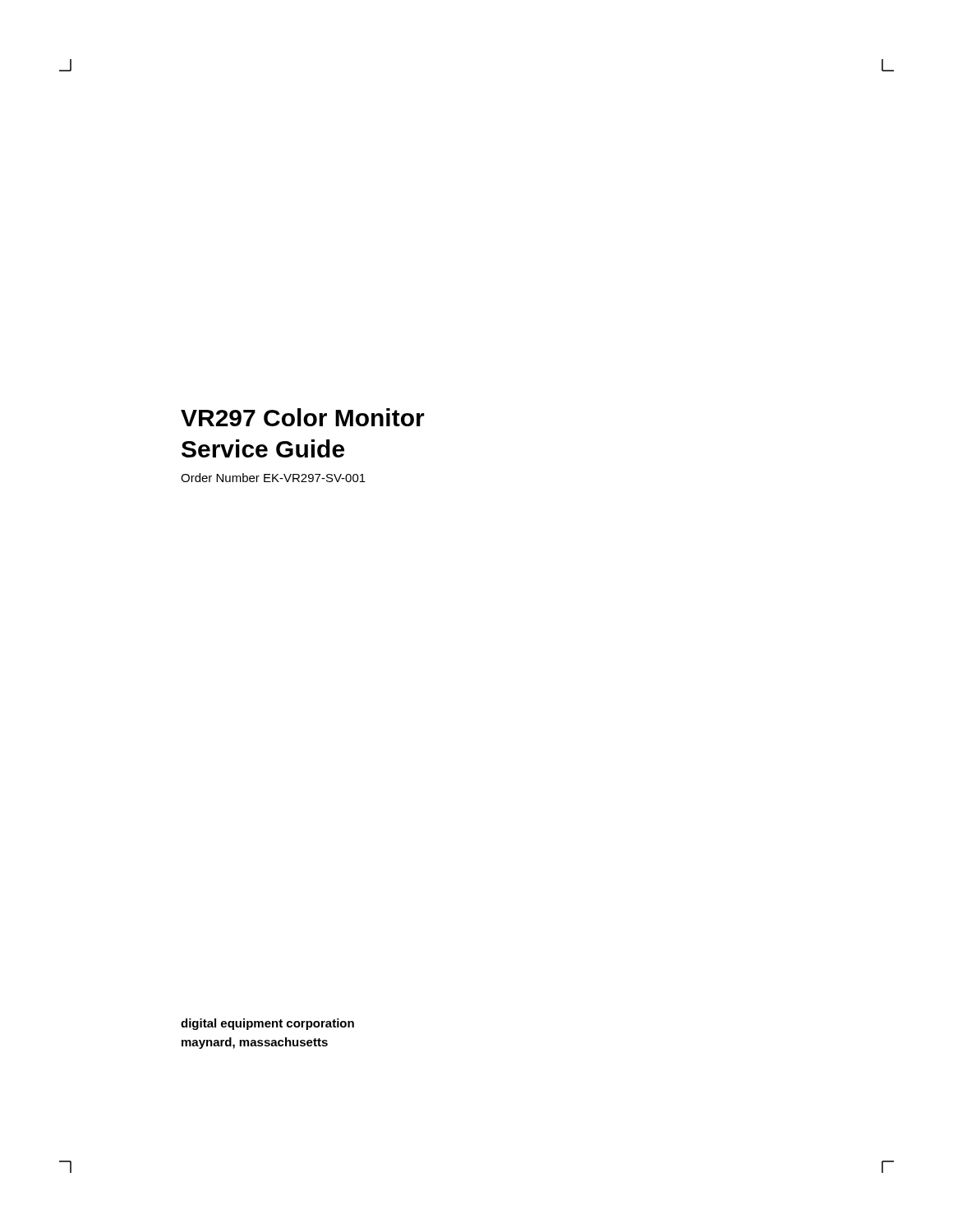Image resolution: width=953 pixels, height=1232 pixels.
Task: Find "VR297 Color MonitorService Guide" on this page
Action: (x=303, y=433)
